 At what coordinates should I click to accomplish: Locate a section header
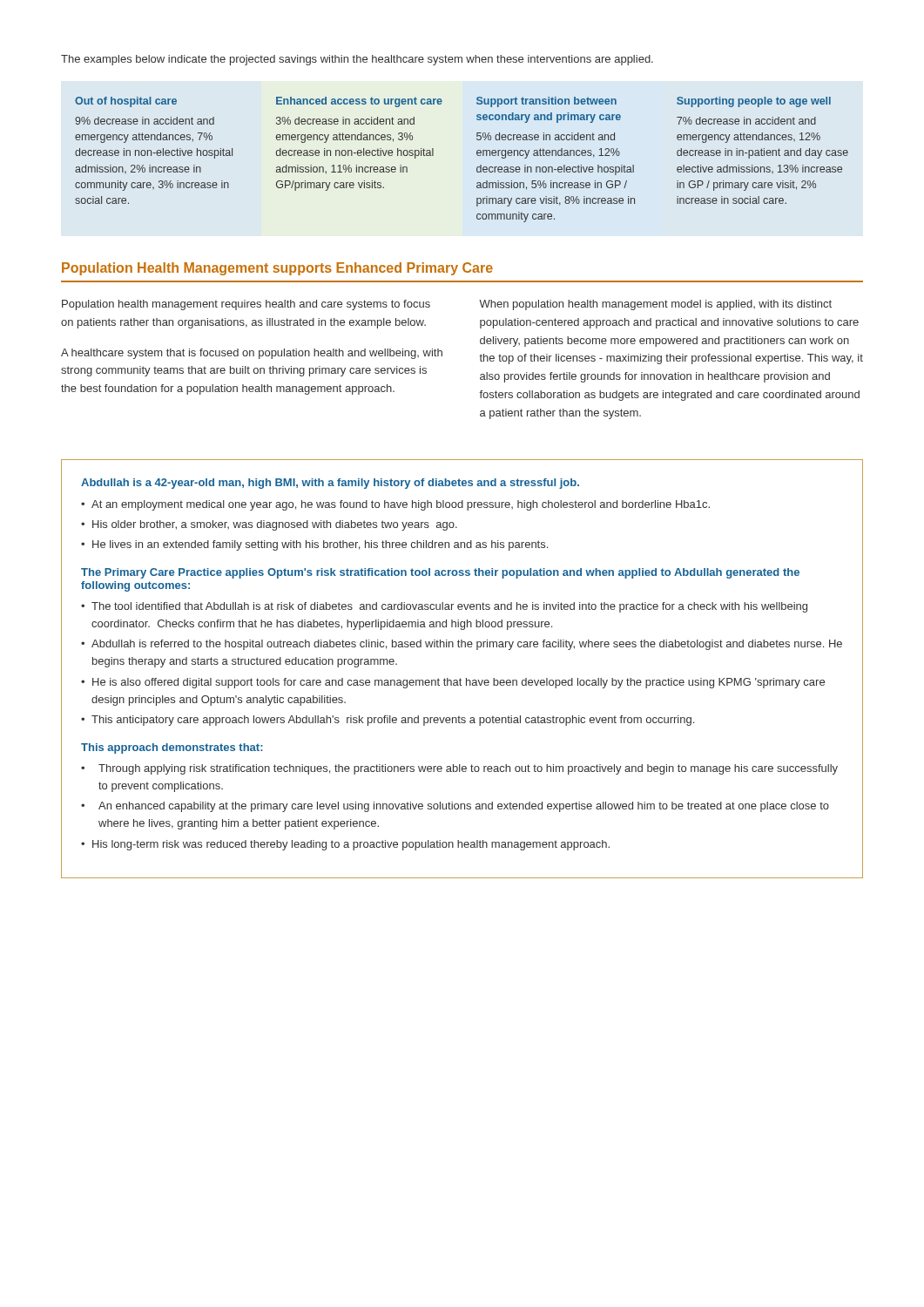click(277, 268)
